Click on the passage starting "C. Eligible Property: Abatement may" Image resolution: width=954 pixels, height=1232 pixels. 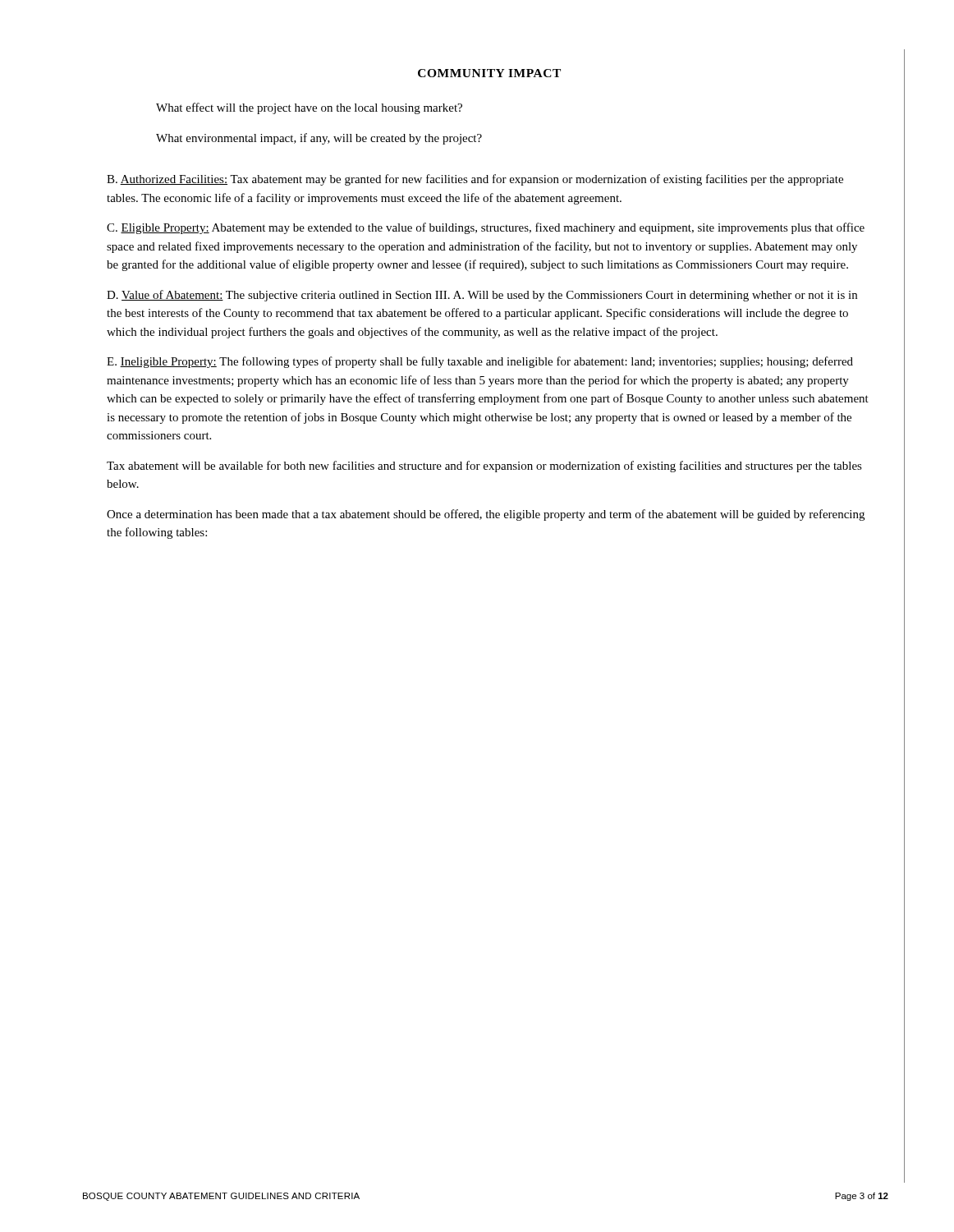point(486,246)
